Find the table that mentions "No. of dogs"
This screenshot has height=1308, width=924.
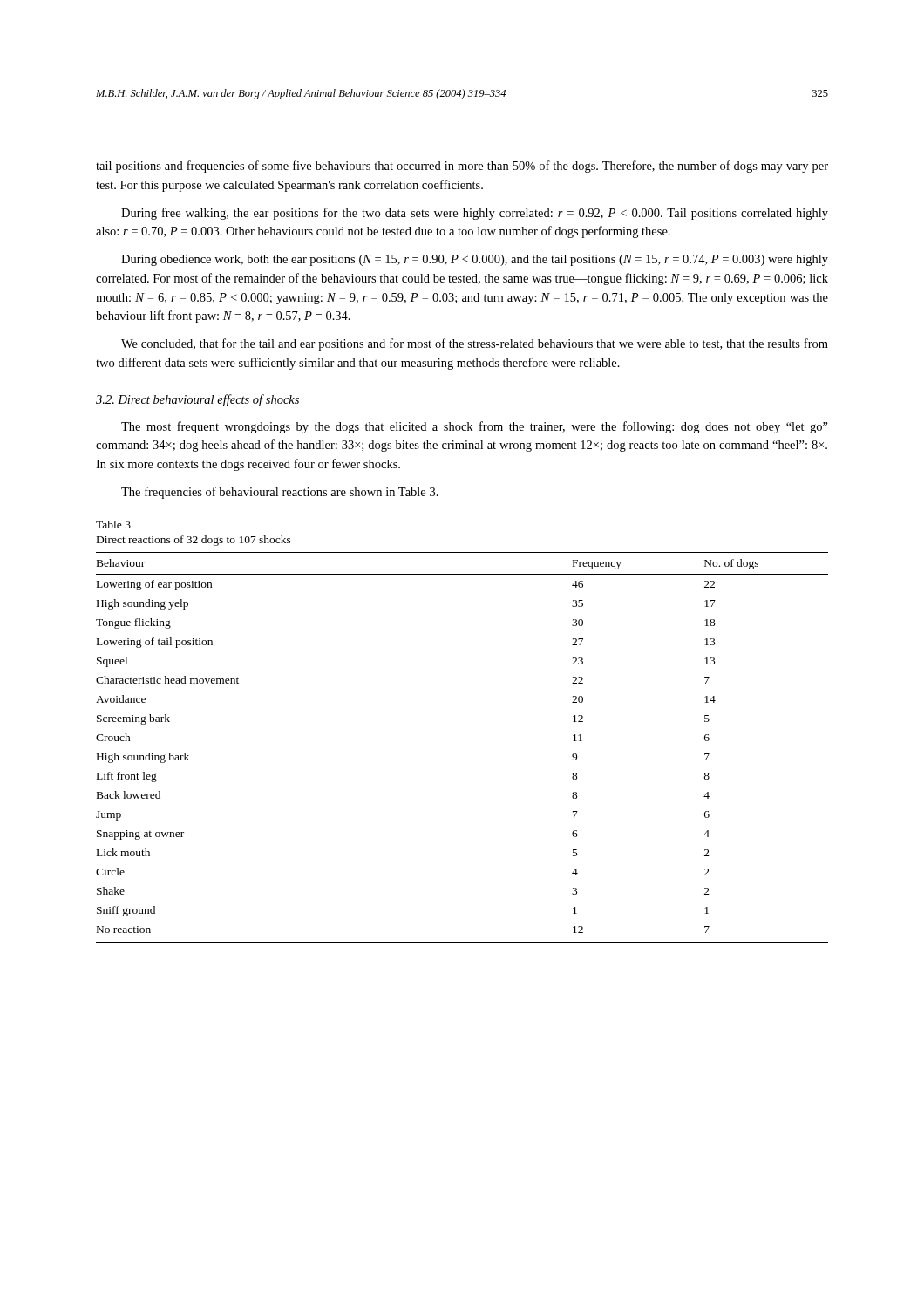[462, 747]
